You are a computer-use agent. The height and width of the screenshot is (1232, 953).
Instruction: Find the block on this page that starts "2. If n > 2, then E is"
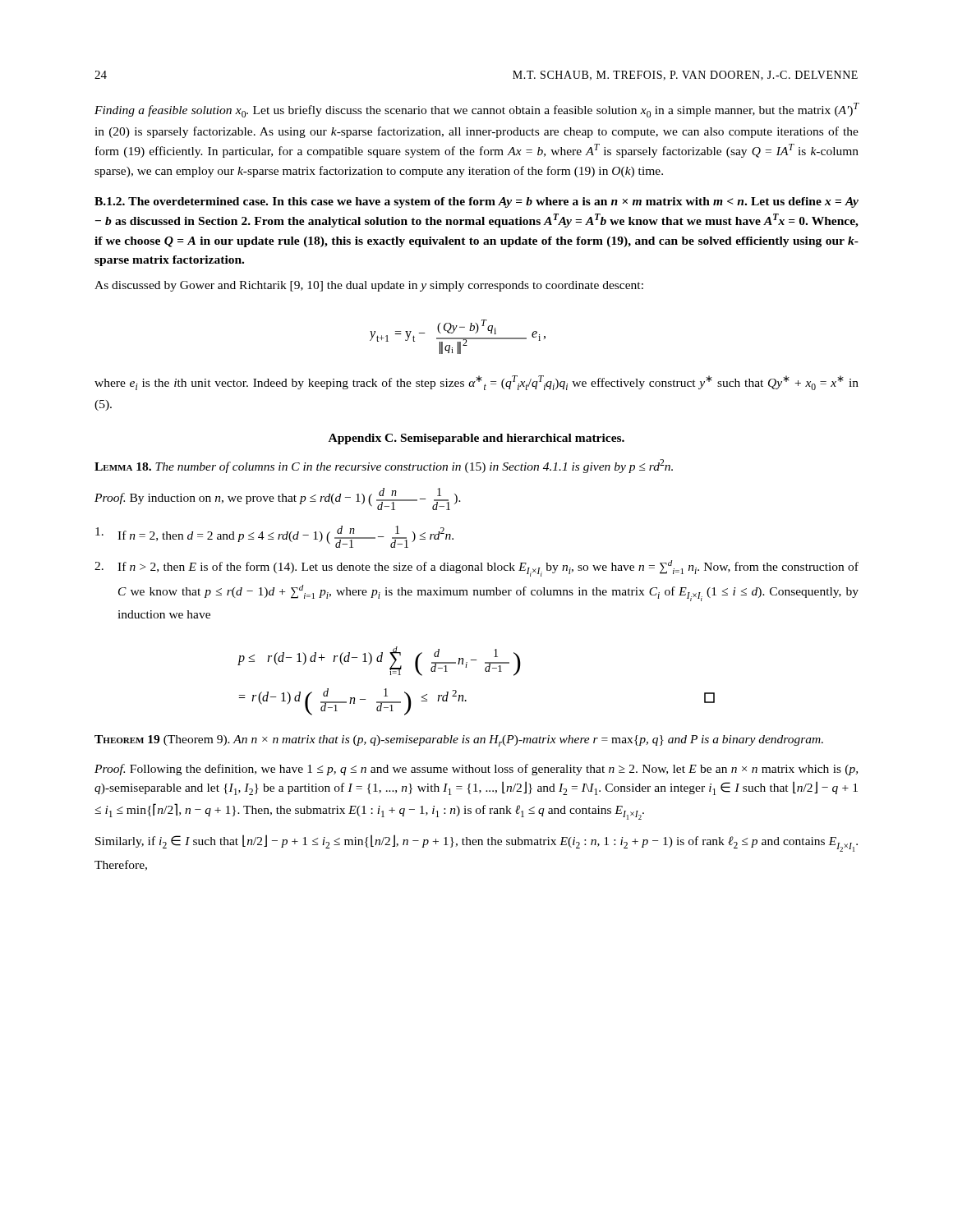[476, 590]
